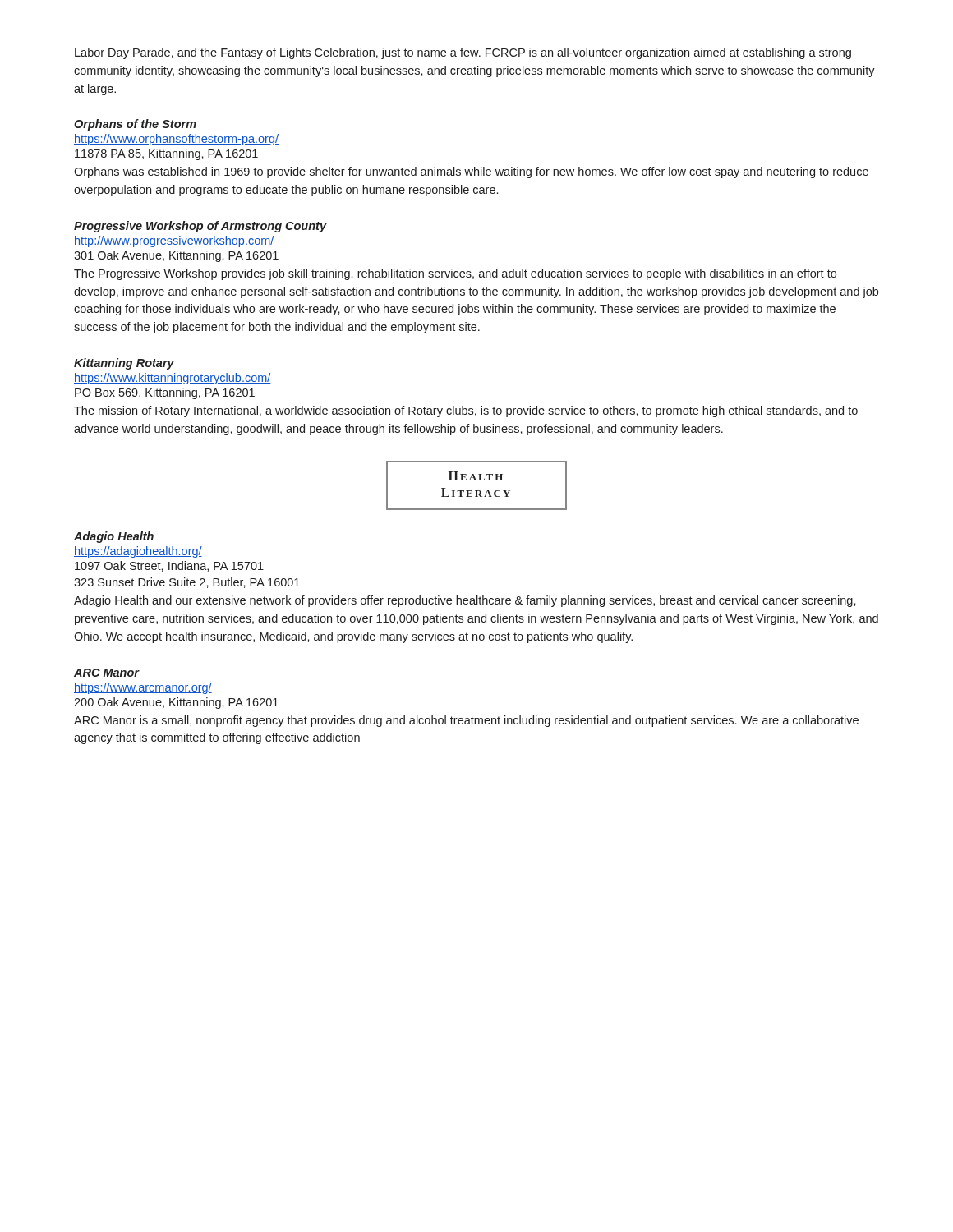The width and height of the screenshot is (953, 1232).
Task: Where is the section header that starts "ARC Manor https://www.arcmanor.org/ 200 Oak Avenue, Kittanning, PA"?
Action: (476, 707)
